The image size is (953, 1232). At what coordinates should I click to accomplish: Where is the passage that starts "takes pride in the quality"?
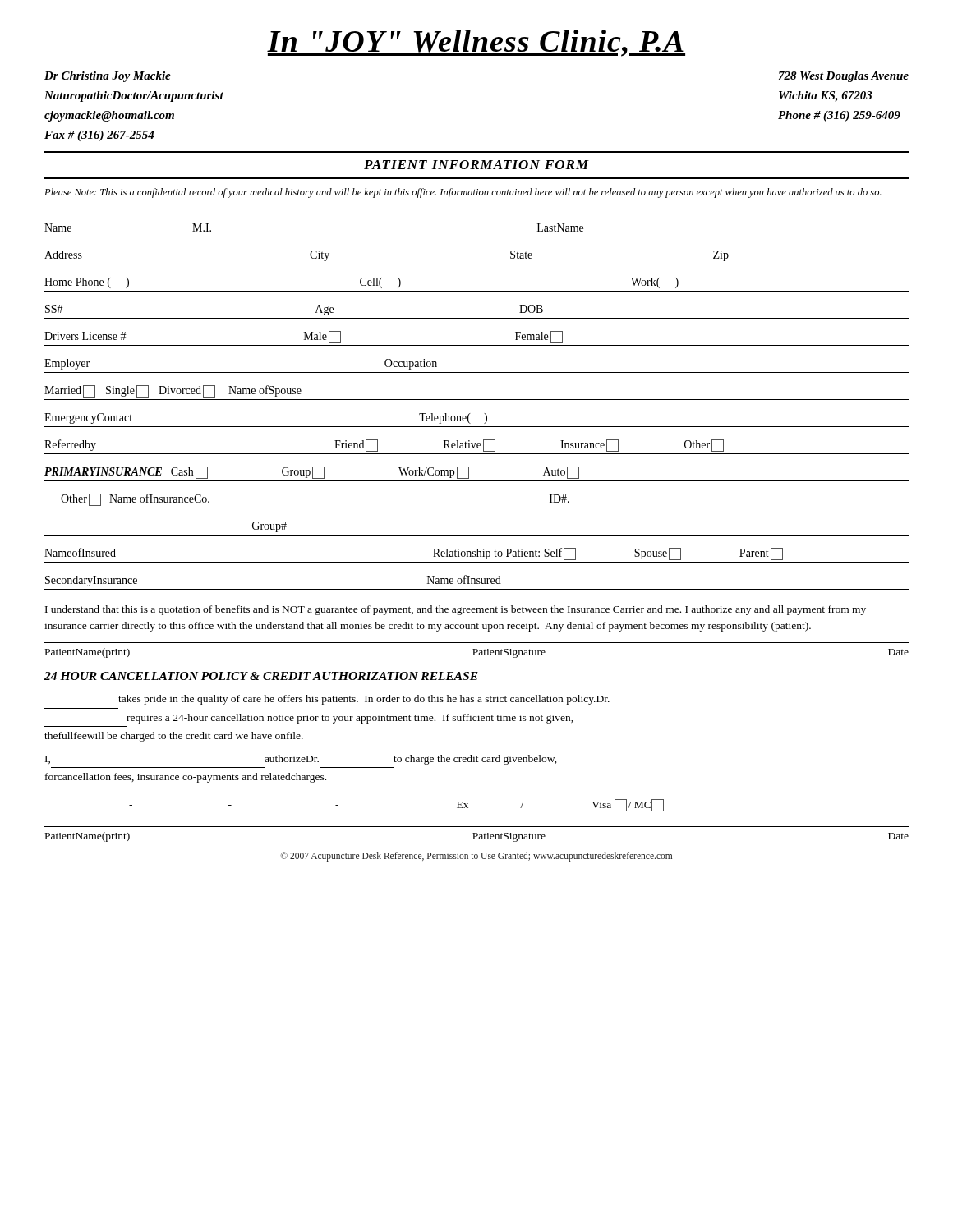click(327, 716)
